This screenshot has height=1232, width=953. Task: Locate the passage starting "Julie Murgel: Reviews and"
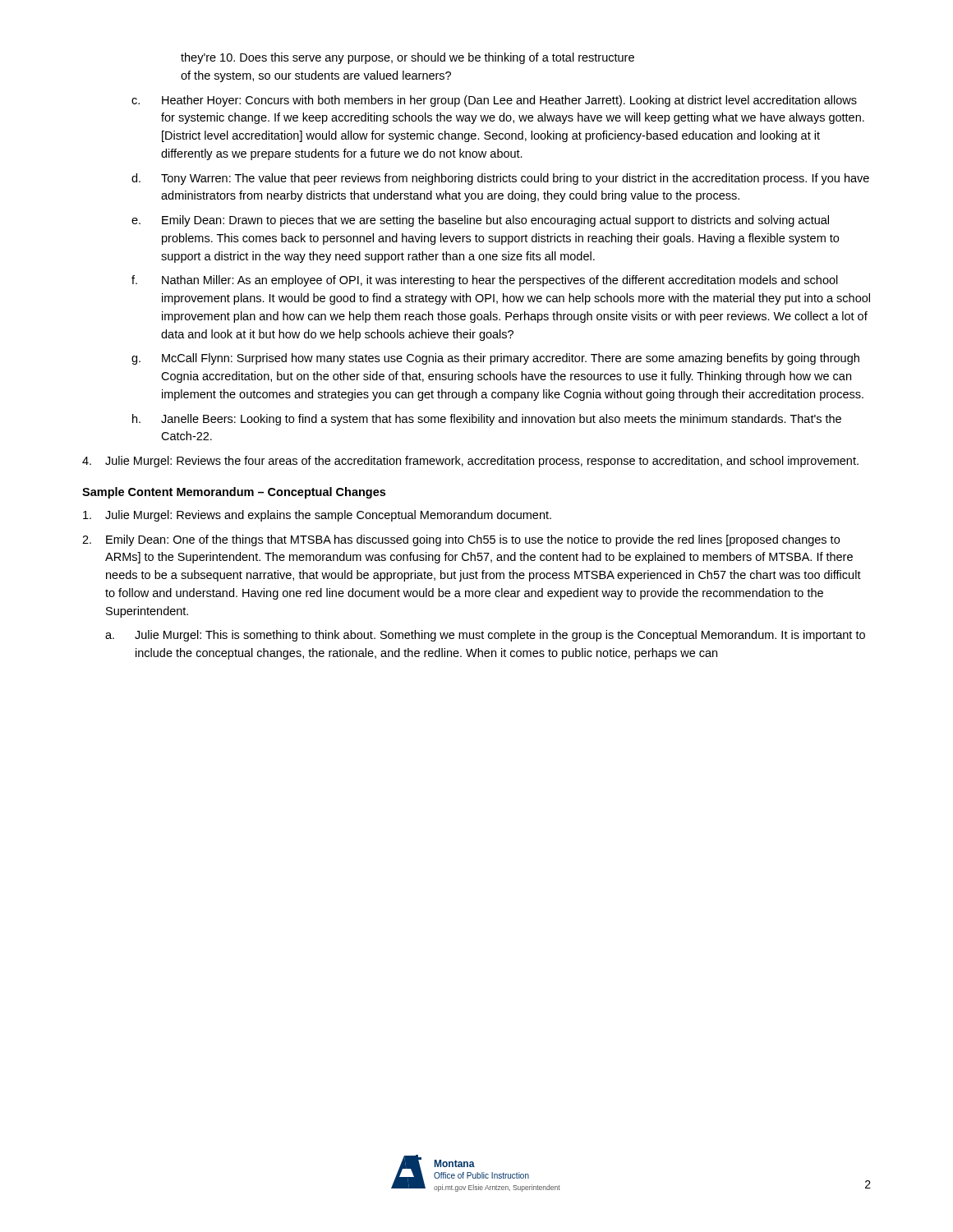click(x=476, y=516)
